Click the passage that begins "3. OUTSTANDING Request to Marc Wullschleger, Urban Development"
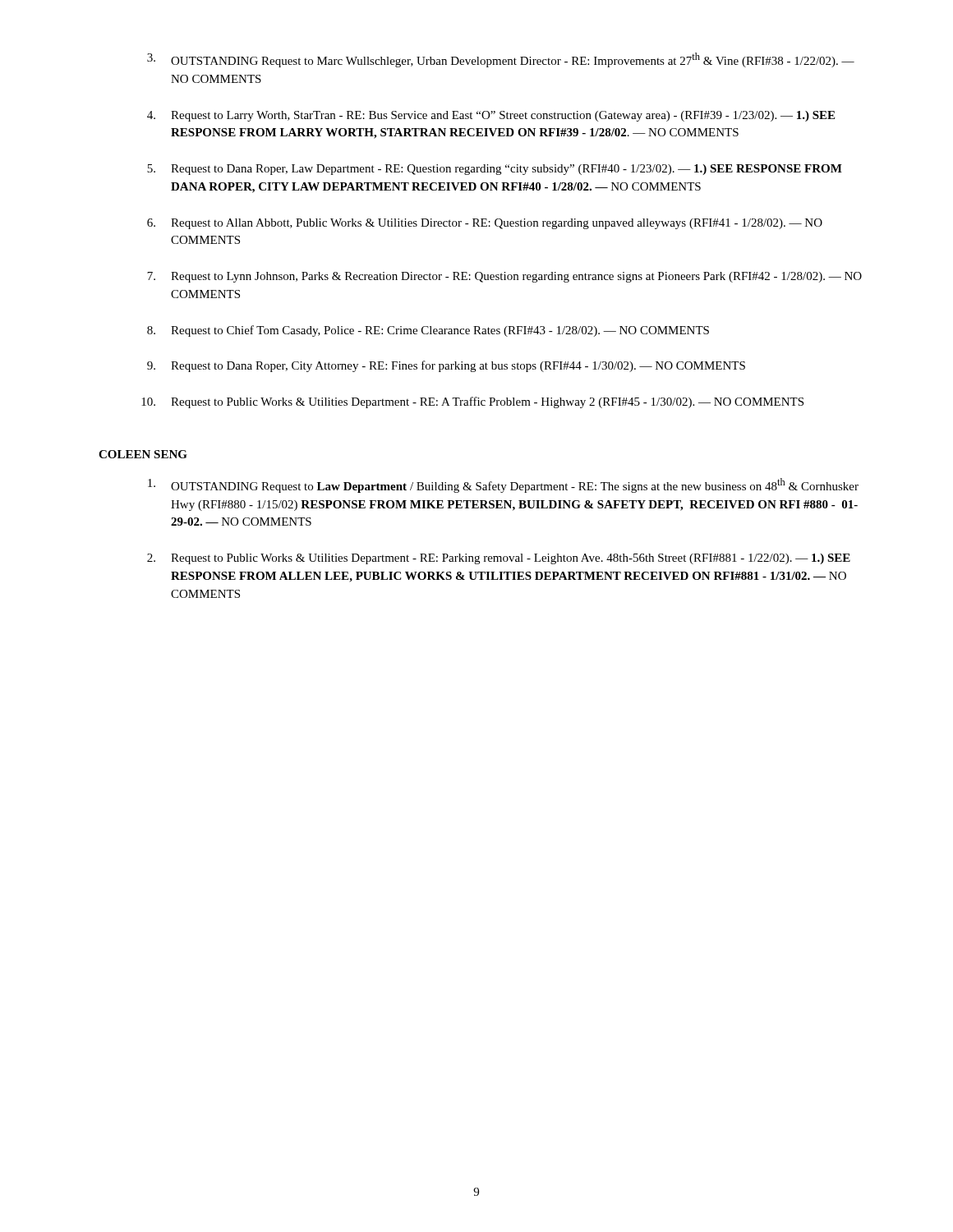The image size is (953, 1232). tap(485, 69)
